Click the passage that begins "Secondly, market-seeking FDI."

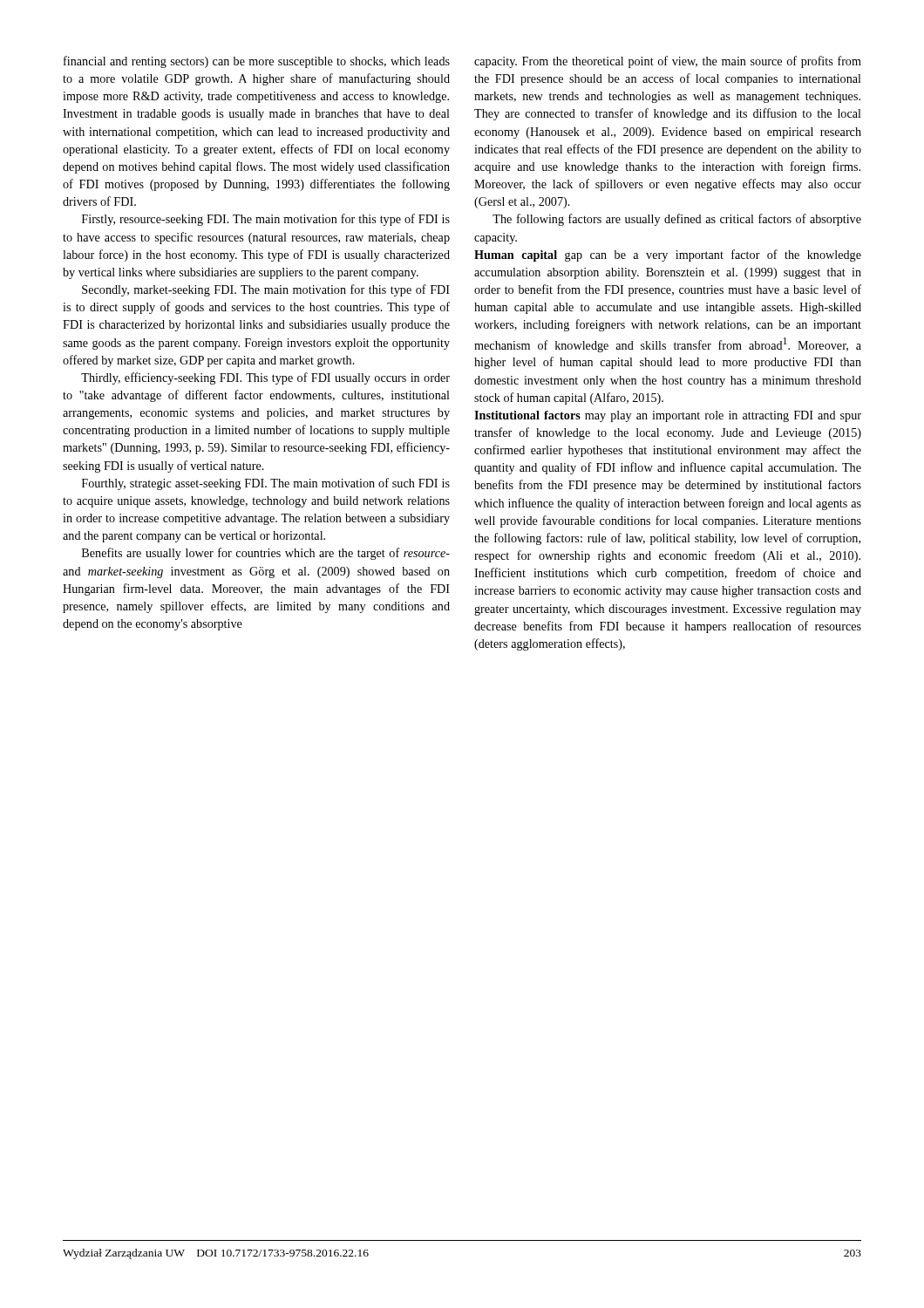[x=256, y=325]
